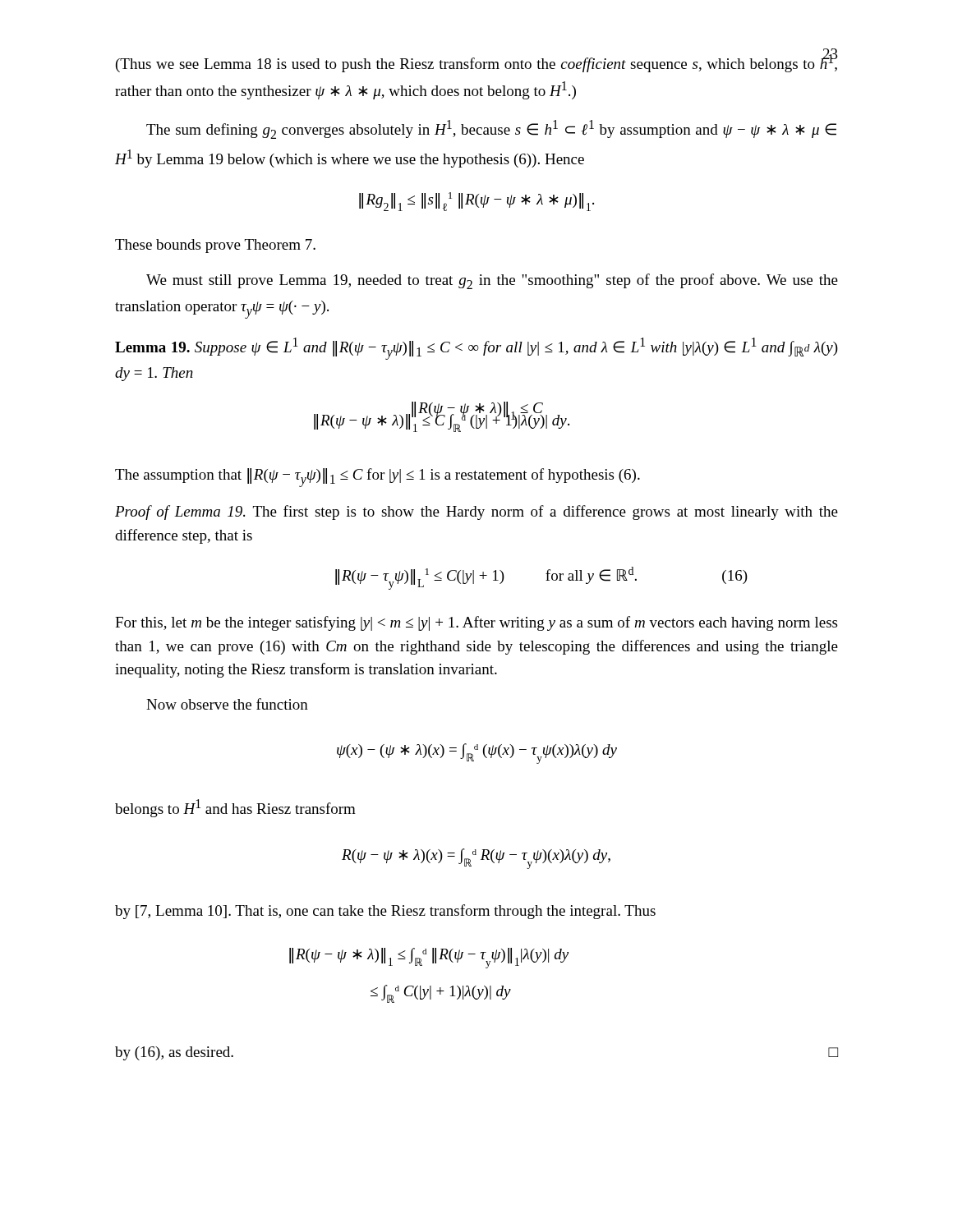This screenshot has width=953, height=1232.
Task: Navigate to the region starting "by (16), as desired."
Action: 171,1053
